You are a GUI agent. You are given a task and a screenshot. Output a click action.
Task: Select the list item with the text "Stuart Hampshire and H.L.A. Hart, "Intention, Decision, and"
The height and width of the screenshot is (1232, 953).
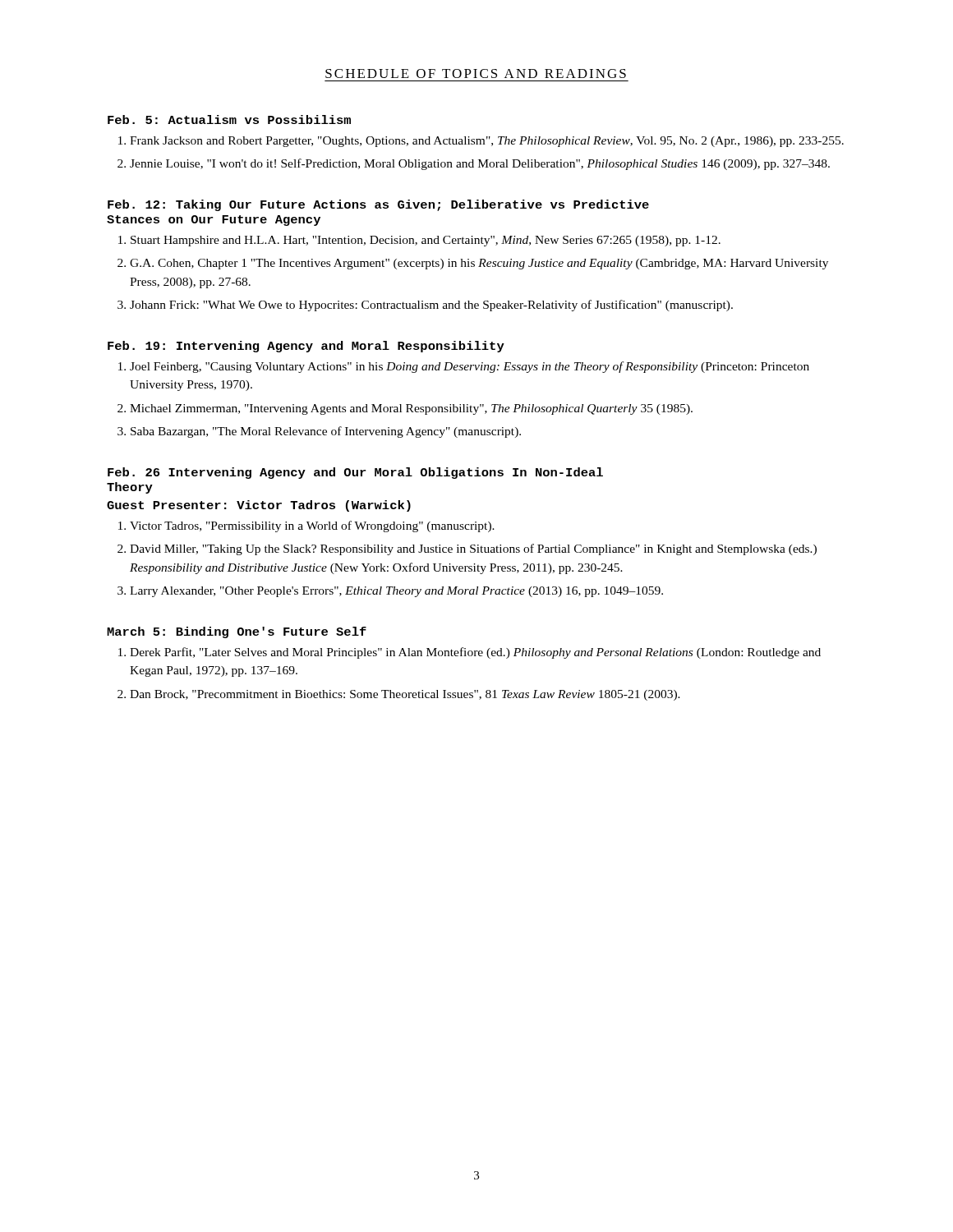[x=425, y=239]
